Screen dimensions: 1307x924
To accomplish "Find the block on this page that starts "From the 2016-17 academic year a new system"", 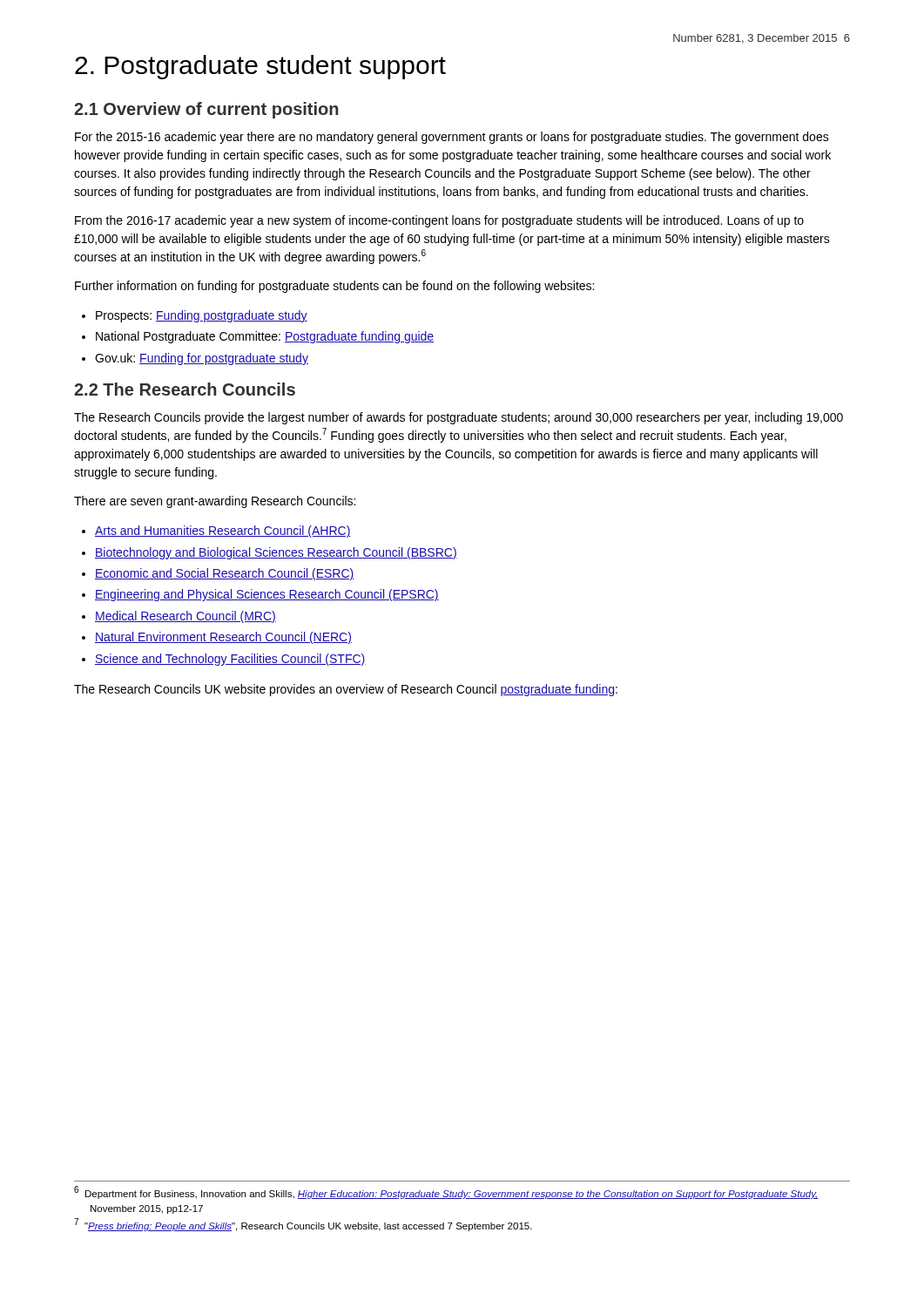I will pos(462,239).
